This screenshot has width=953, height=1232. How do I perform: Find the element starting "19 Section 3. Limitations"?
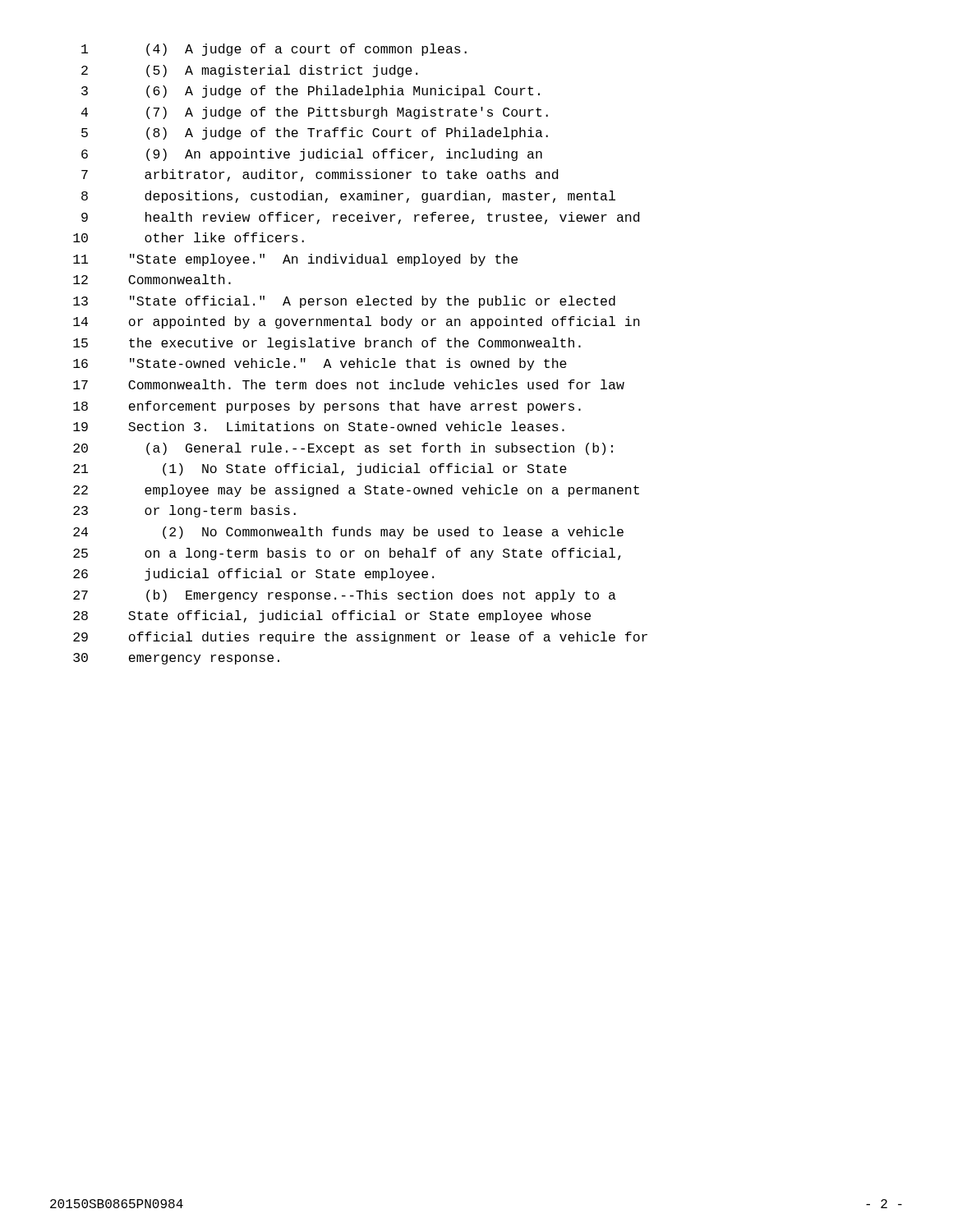tap(308, 428)
